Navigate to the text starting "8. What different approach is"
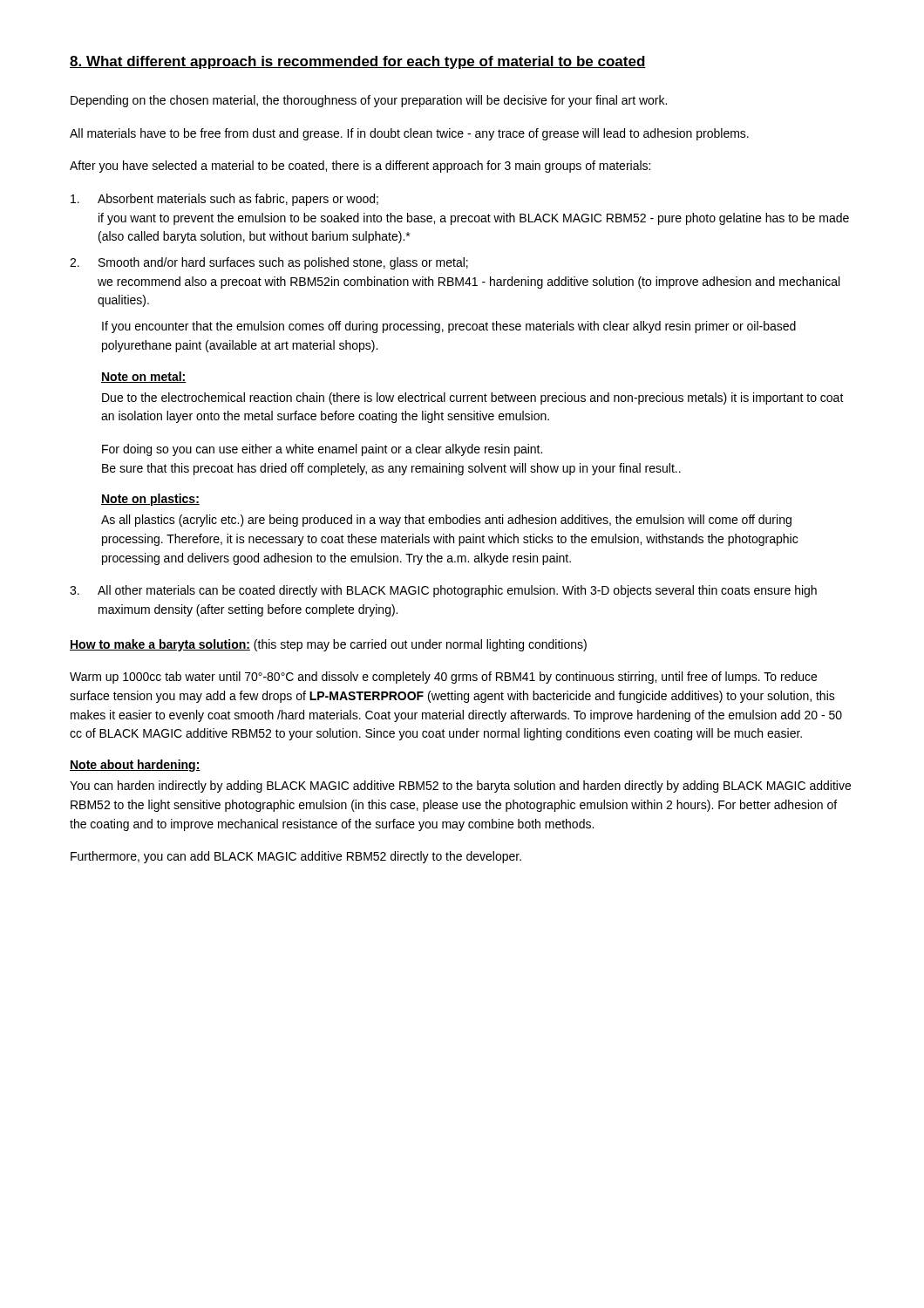The image size is (924, 1308). pyautogui.click(x=358, y=61)
